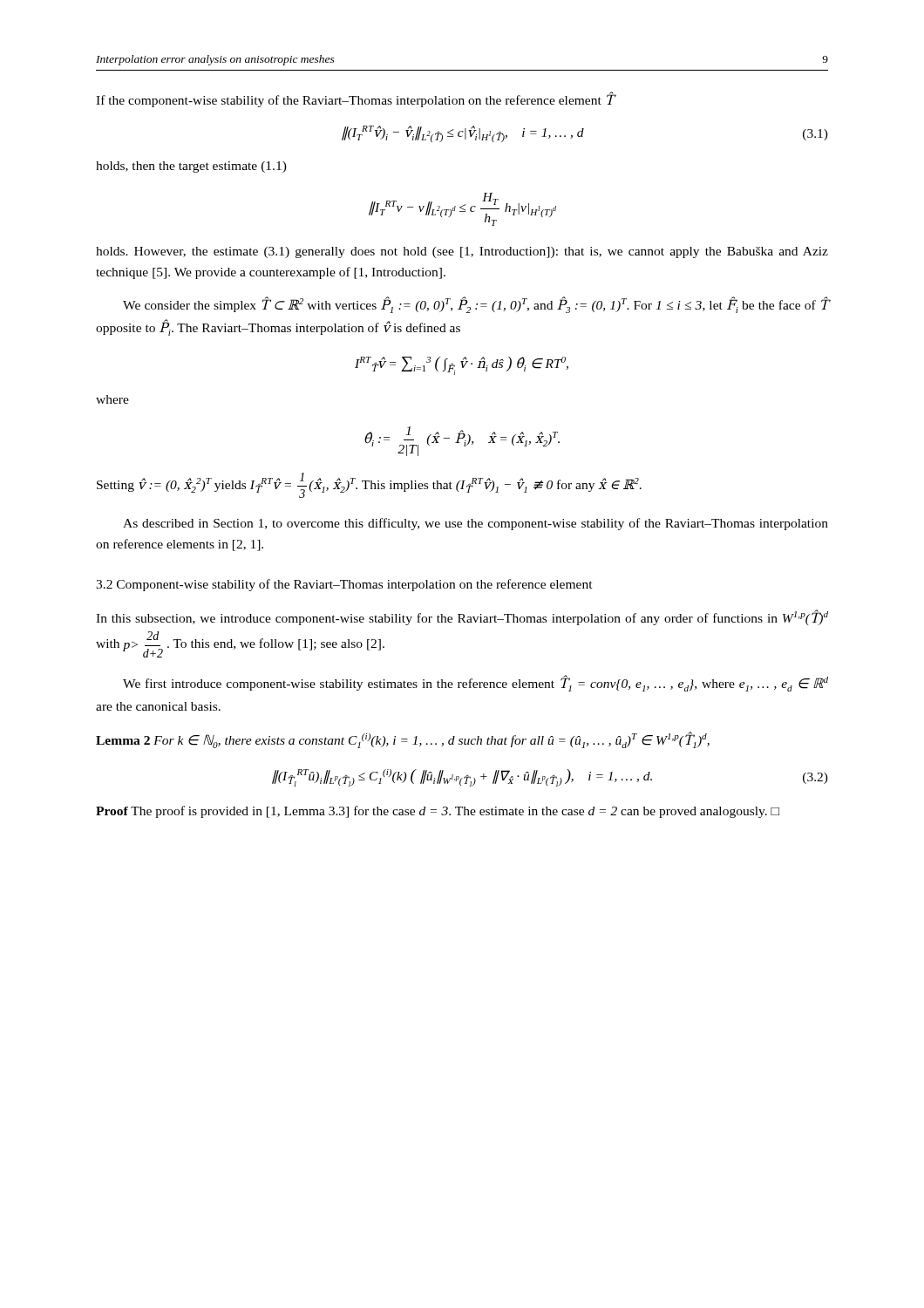Screen dimensions: 1308x924
Task: Click on the text starting "holds. However, the estimate (3.1)"
Action: (462, 262)
